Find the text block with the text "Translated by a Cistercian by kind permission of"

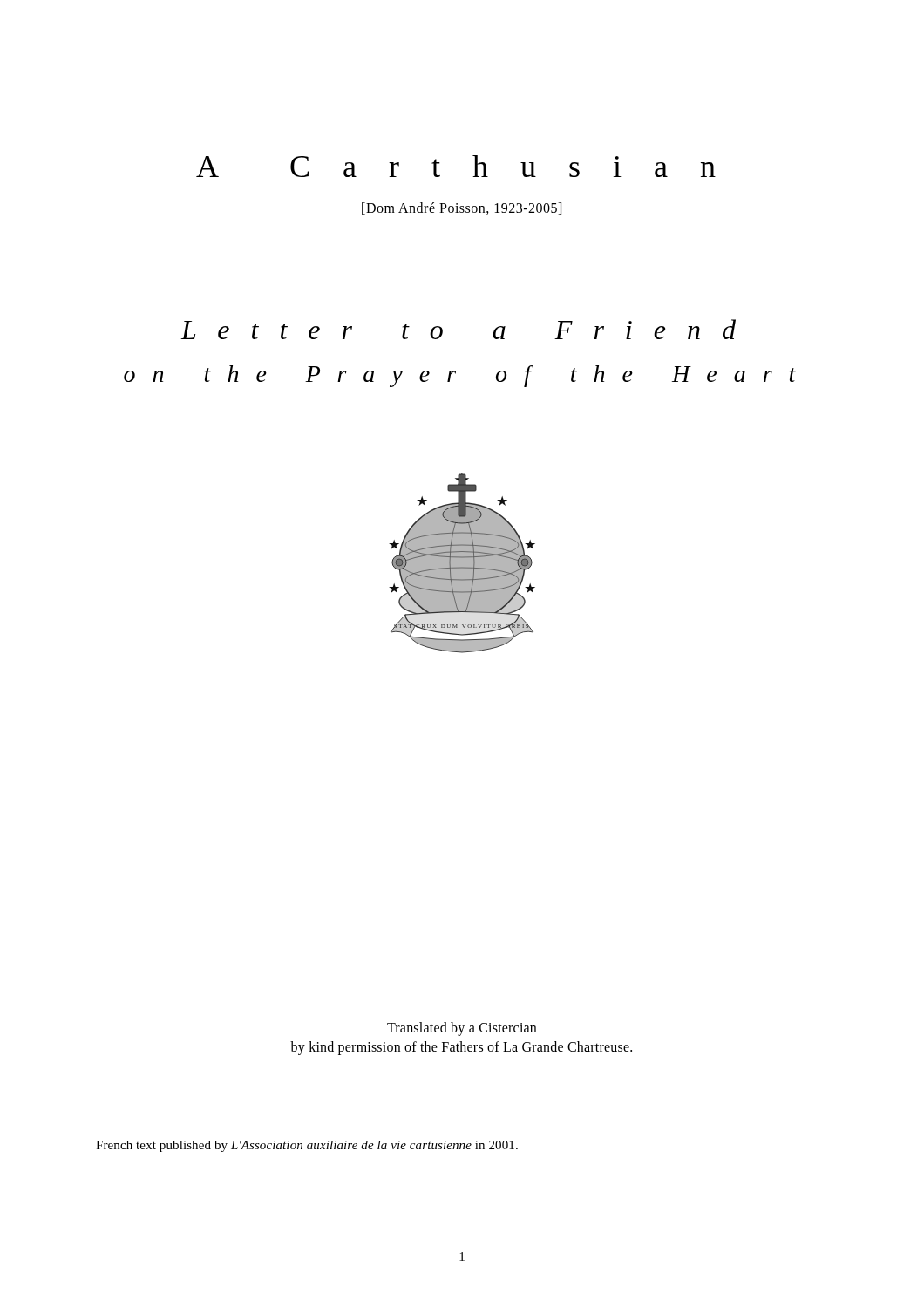462,1038
